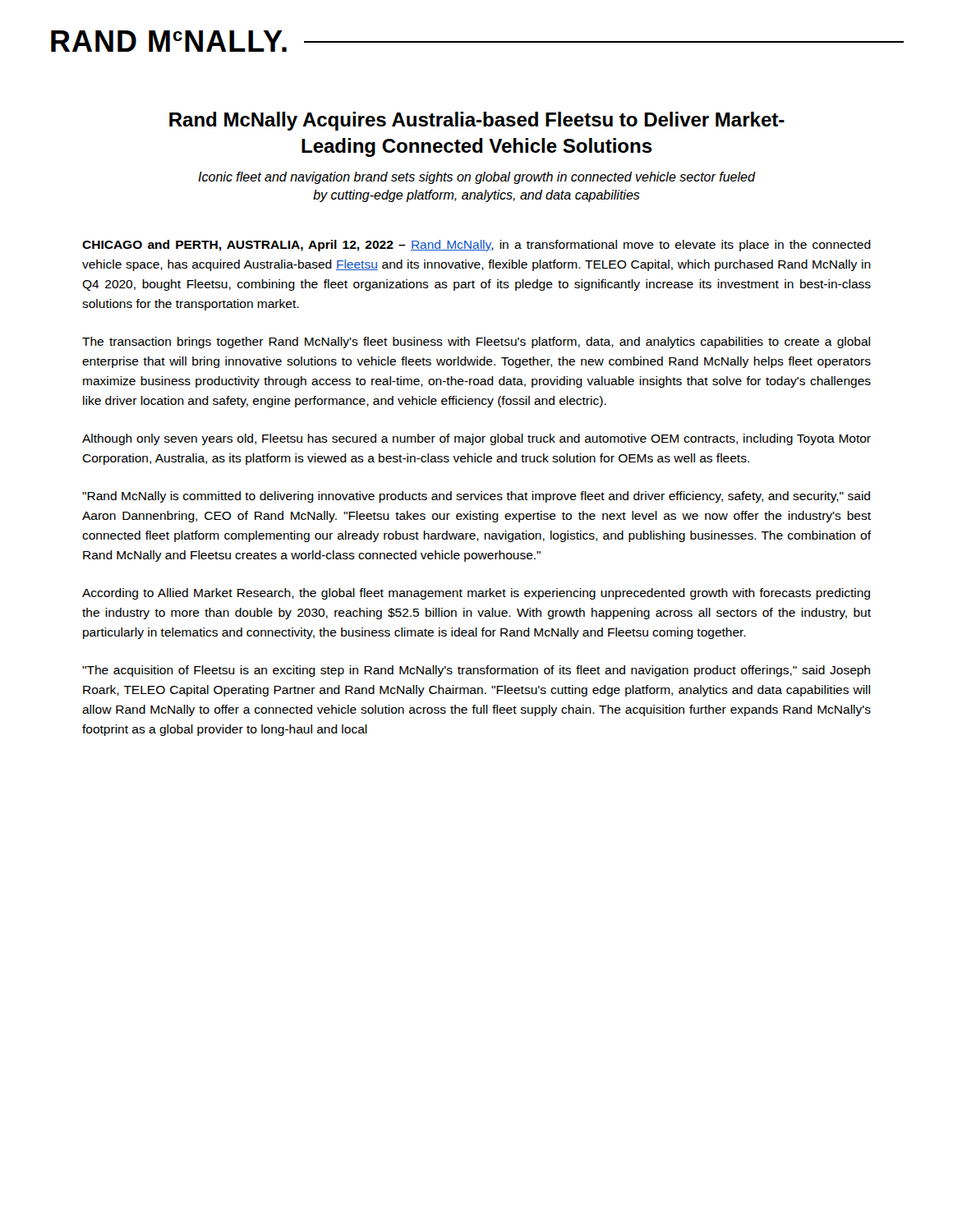
Task: Where is the passage that starts "Although only seven years old, Fleetsu has"?
Action: (x=476, y=448)
